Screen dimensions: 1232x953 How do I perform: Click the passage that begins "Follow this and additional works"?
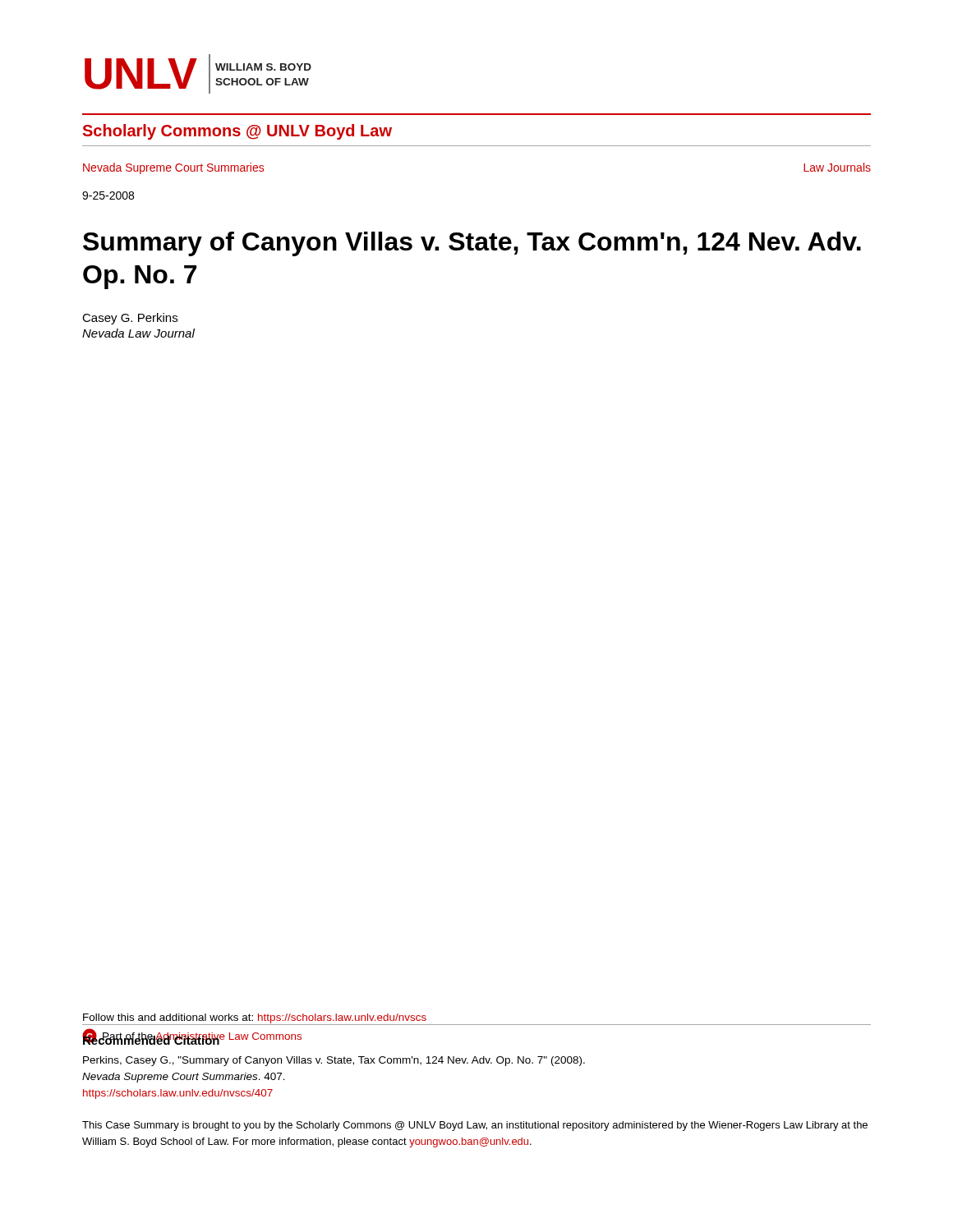coord(254,1017)
